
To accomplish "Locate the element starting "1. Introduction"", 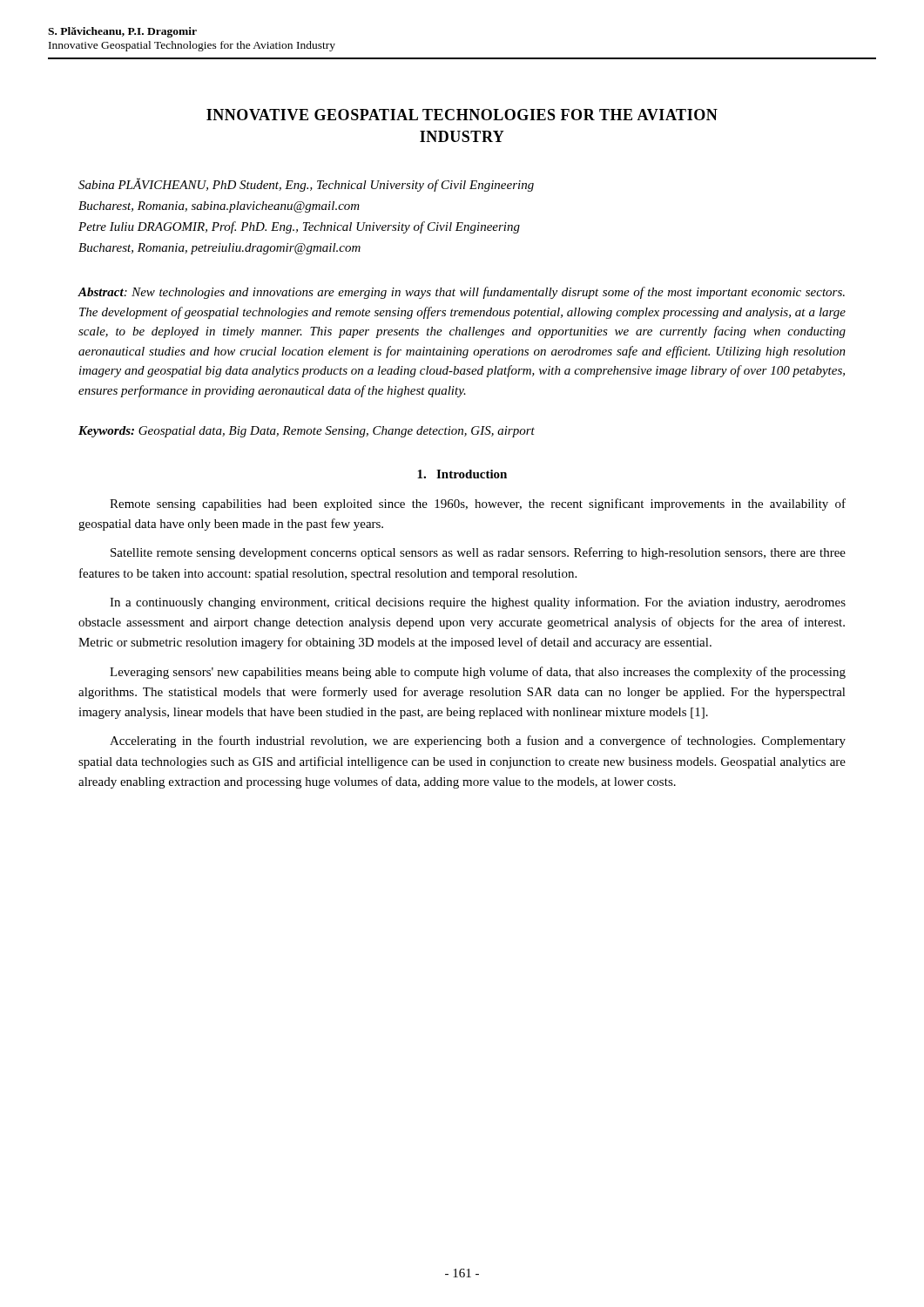I will point(462,474).
